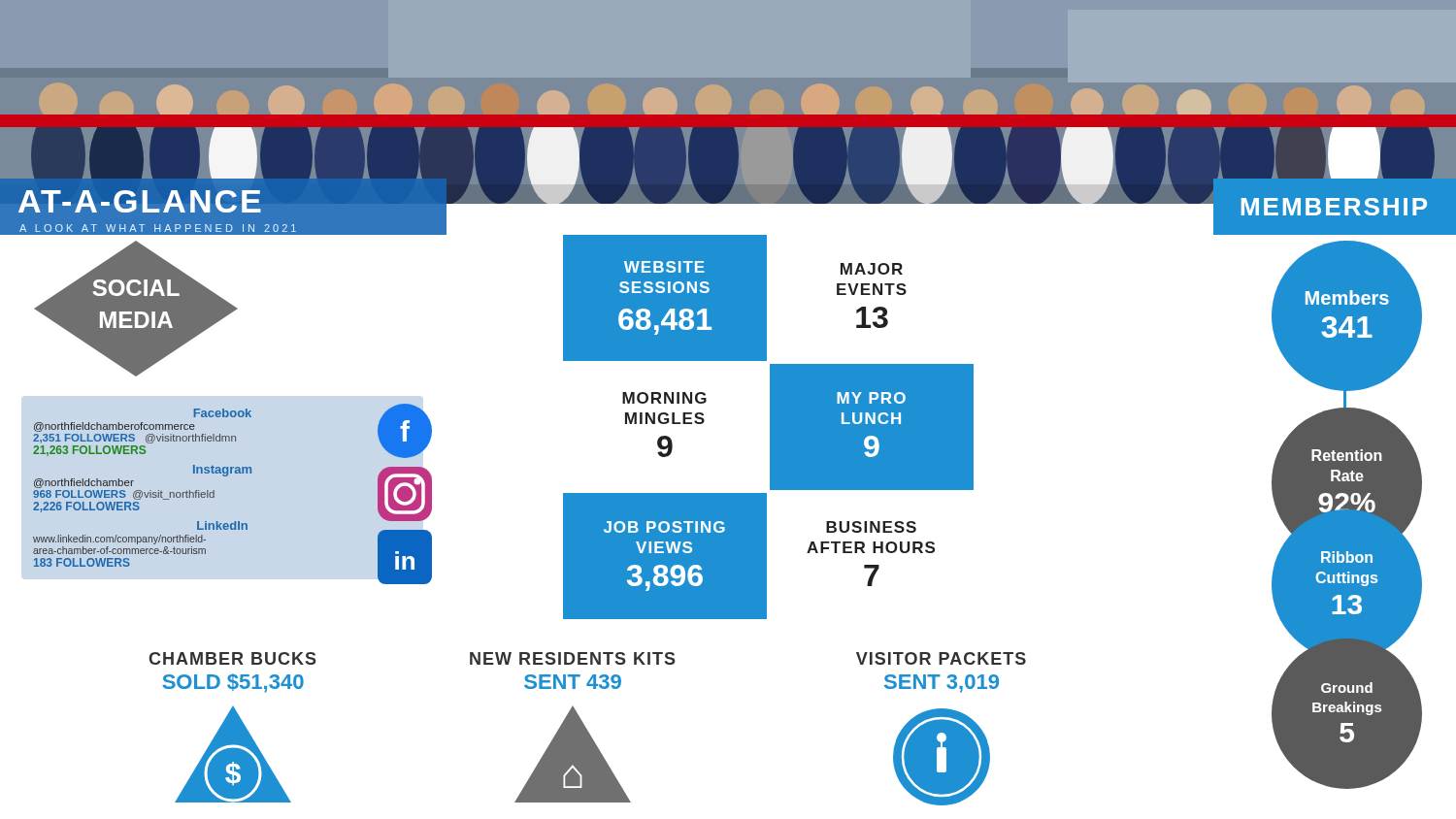Find "SOCIAL MEDIA" on this page
This screenshot has width=1456, height=819.
136,309
